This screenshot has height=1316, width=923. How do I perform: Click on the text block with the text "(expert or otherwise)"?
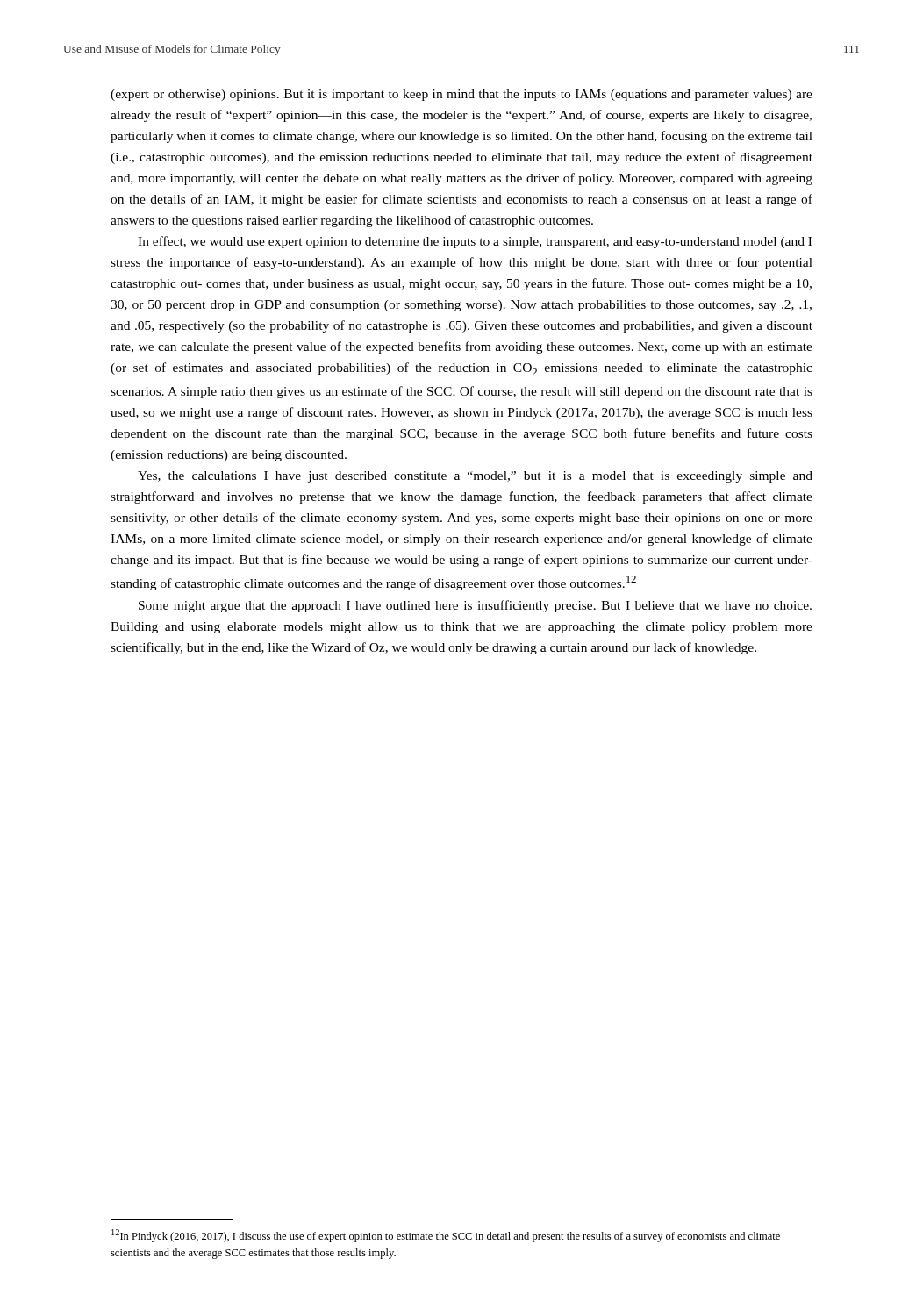462,157
